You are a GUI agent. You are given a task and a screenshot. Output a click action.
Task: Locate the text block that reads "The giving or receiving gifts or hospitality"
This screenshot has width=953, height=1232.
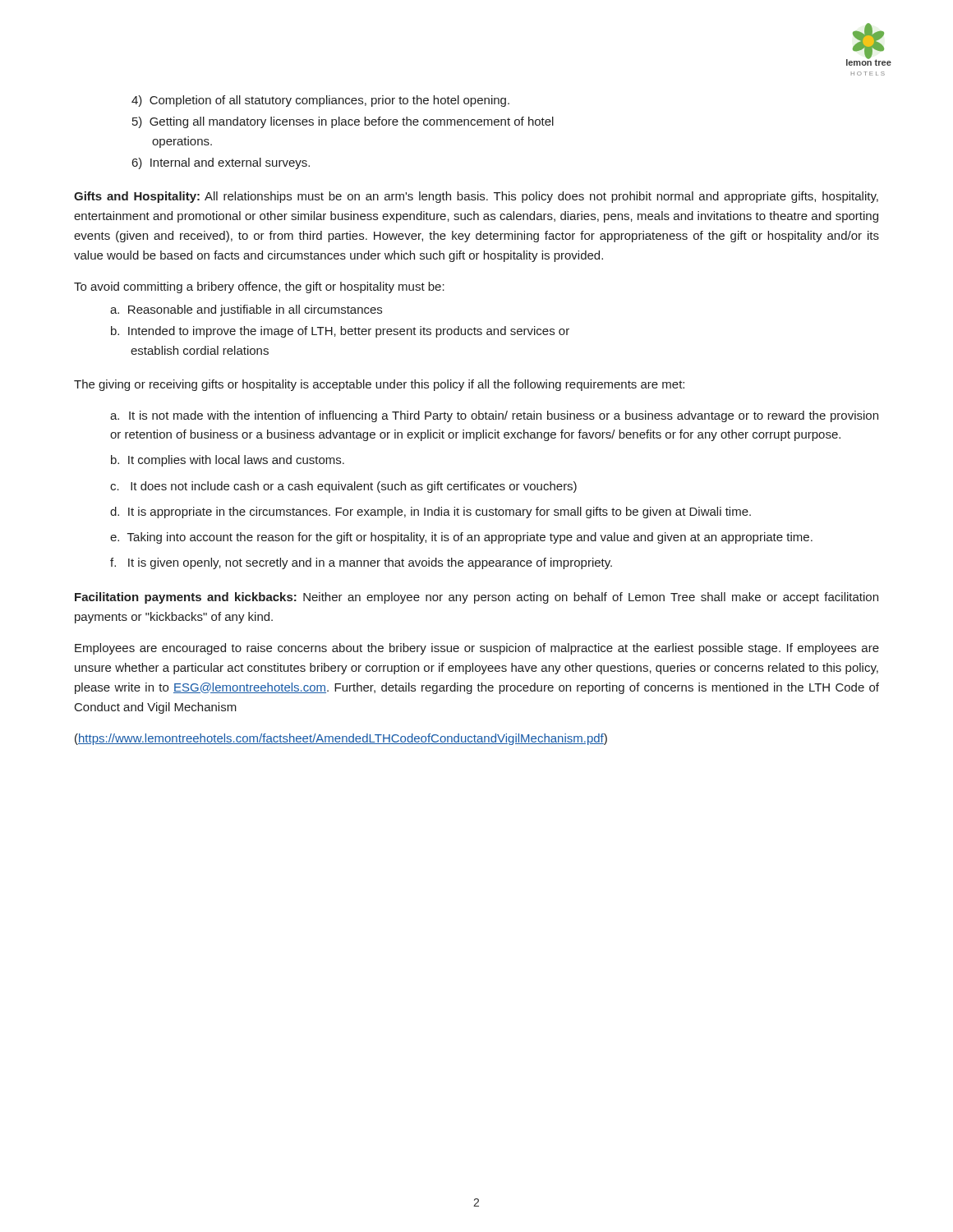click(x=380, y=384)
